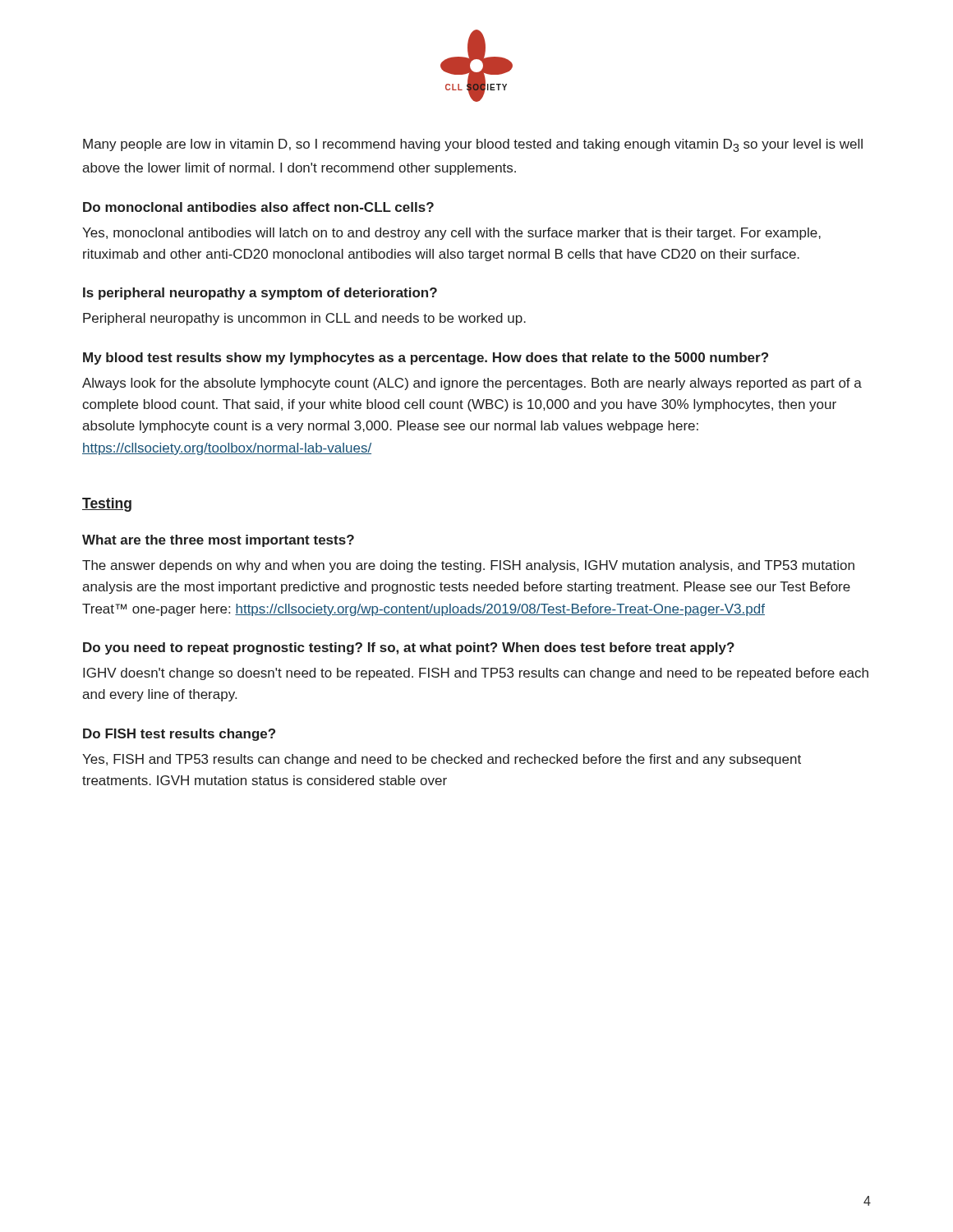Find the passage starting "The answer depends on why and"
The height and width of the screenshot is (1232, 953).
point(469,587)
